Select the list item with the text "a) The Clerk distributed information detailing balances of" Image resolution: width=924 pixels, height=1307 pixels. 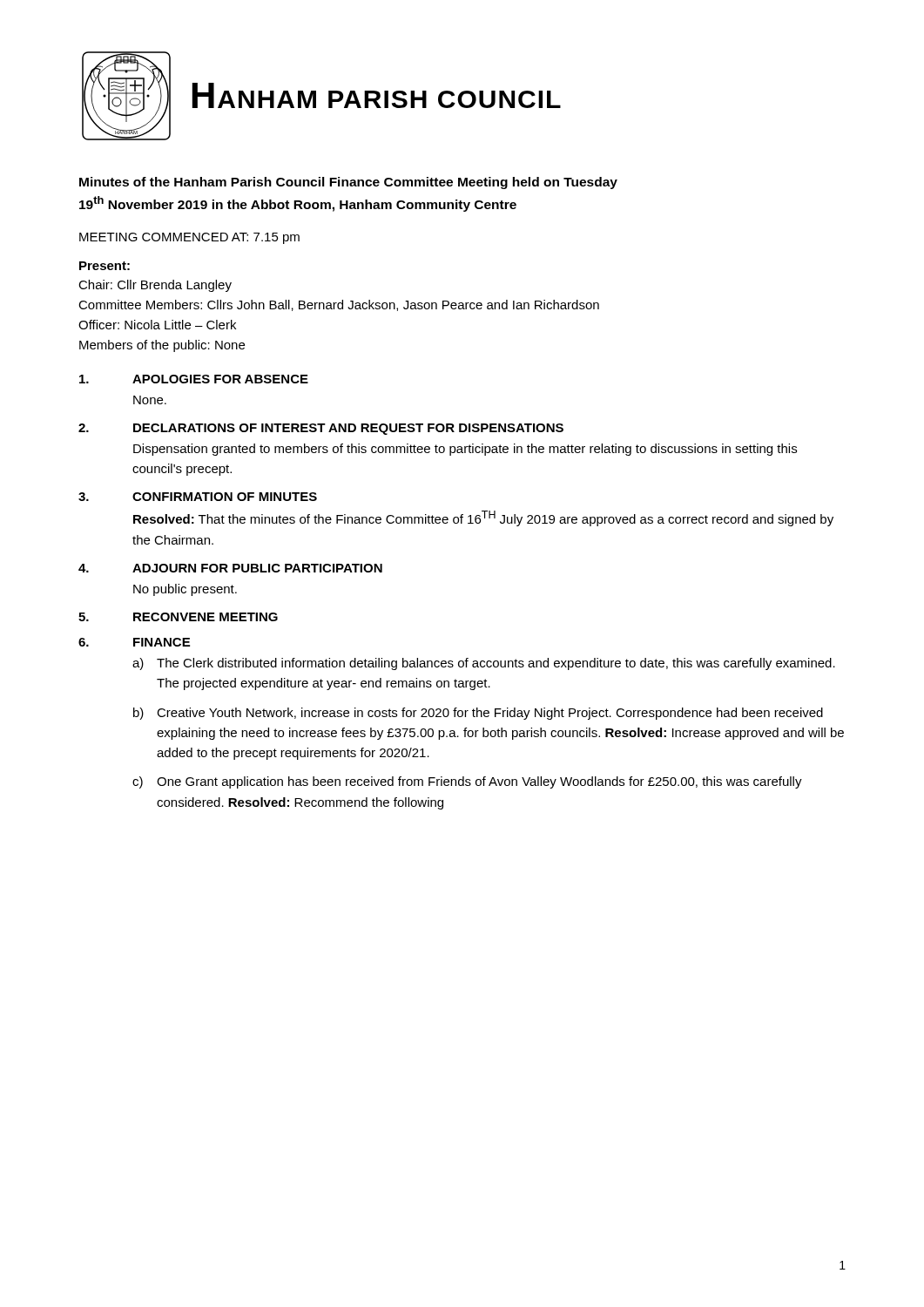point(489,673)
